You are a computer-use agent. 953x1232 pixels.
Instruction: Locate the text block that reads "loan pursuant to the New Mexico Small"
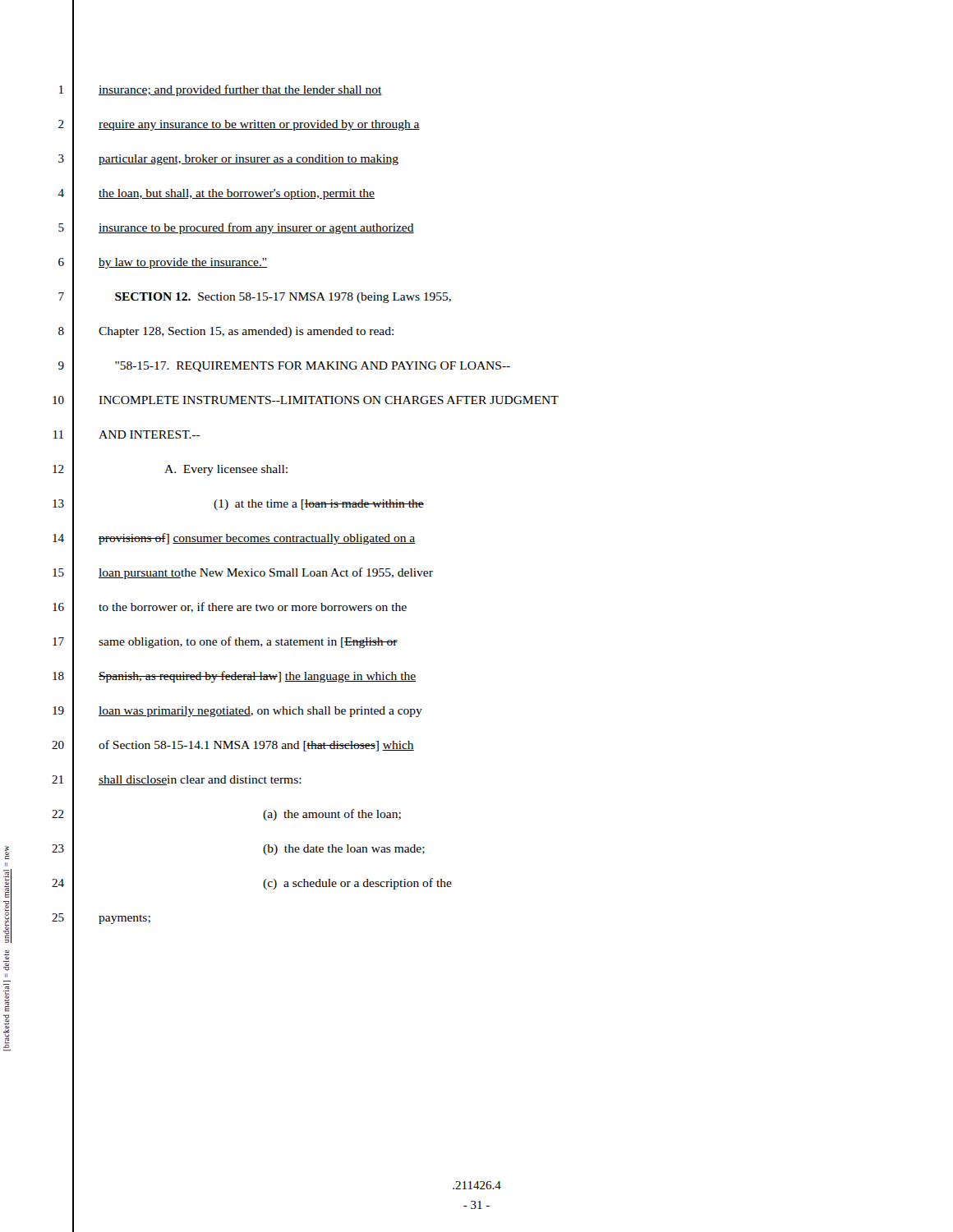click(266, 573)
